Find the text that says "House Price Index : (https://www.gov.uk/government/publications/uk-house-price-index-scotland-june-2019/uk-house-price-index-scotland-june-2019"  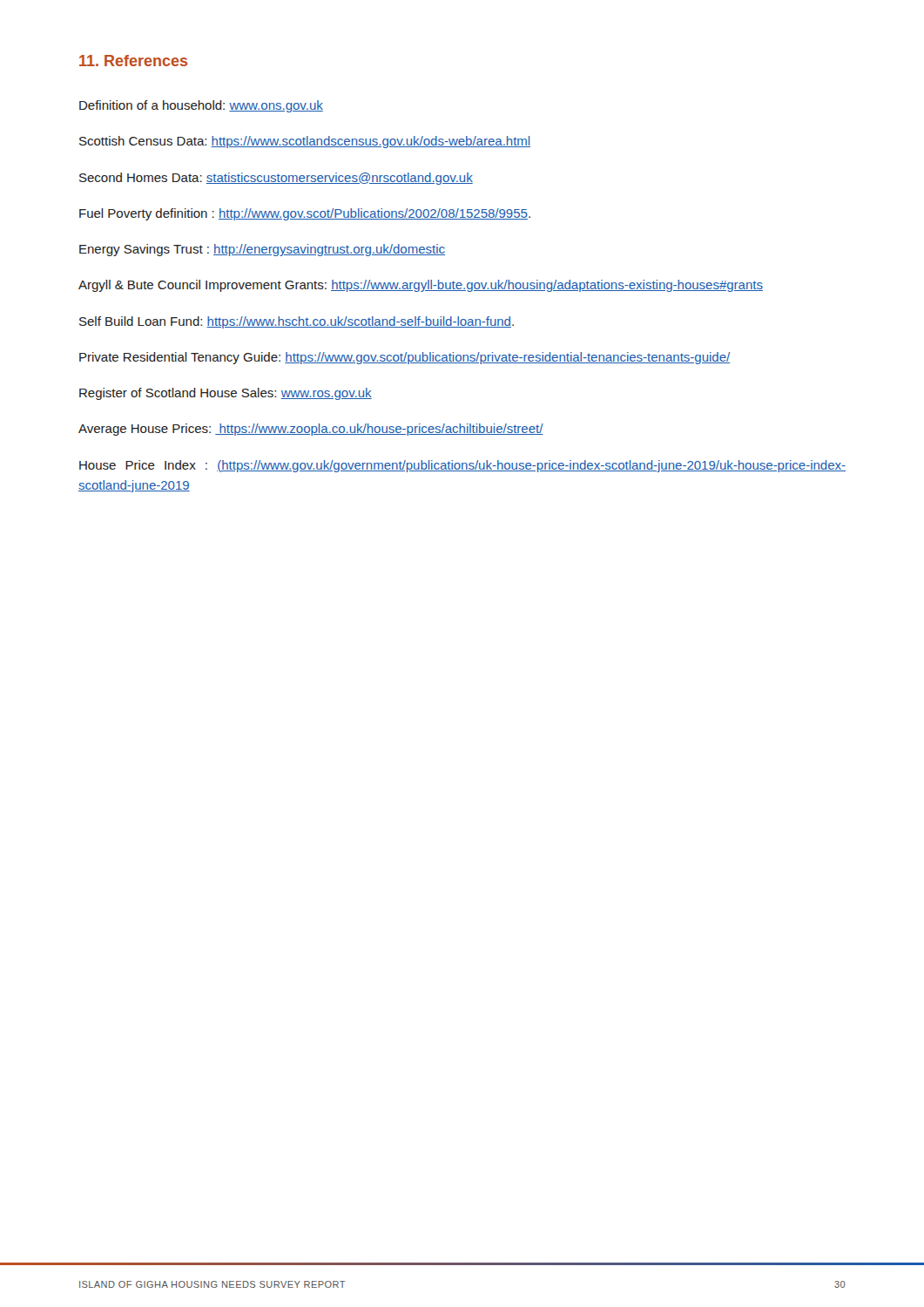coord(462,475)
